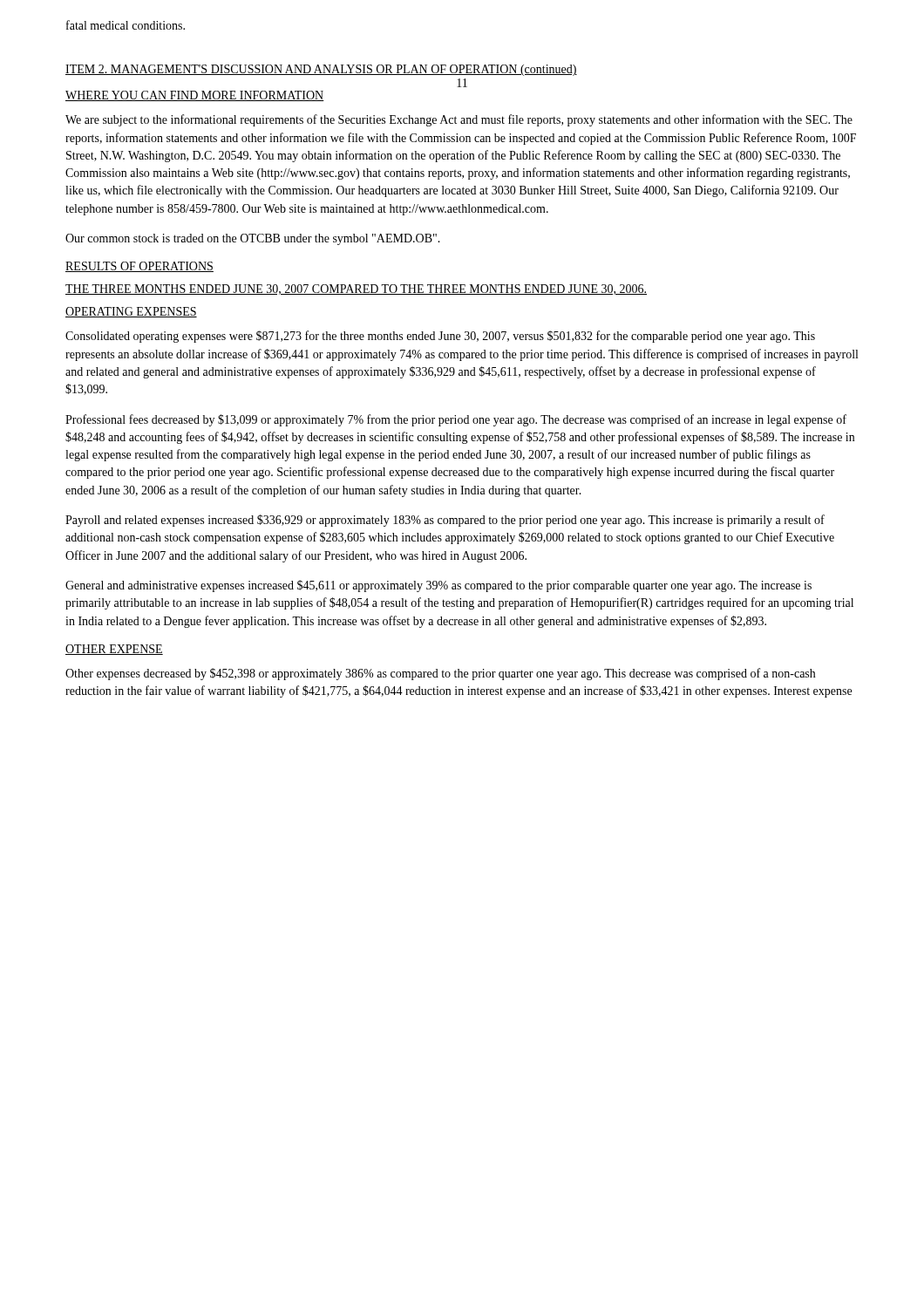
Task: Find the text starting "We are subject"
Action: (461, 164)
